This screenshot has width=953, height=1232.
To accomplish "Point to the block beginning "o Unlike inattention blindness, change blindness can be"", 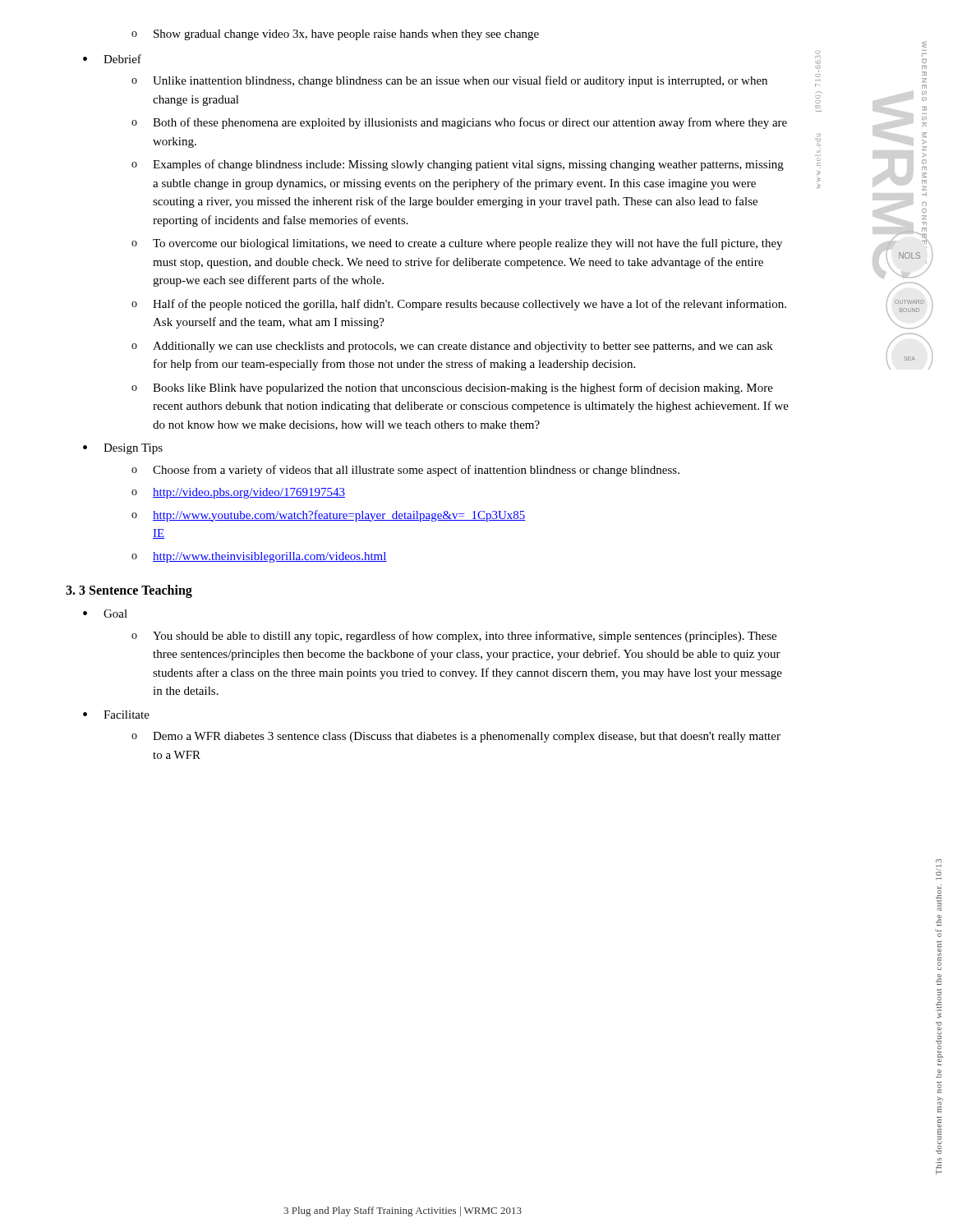I will [460, 90].
